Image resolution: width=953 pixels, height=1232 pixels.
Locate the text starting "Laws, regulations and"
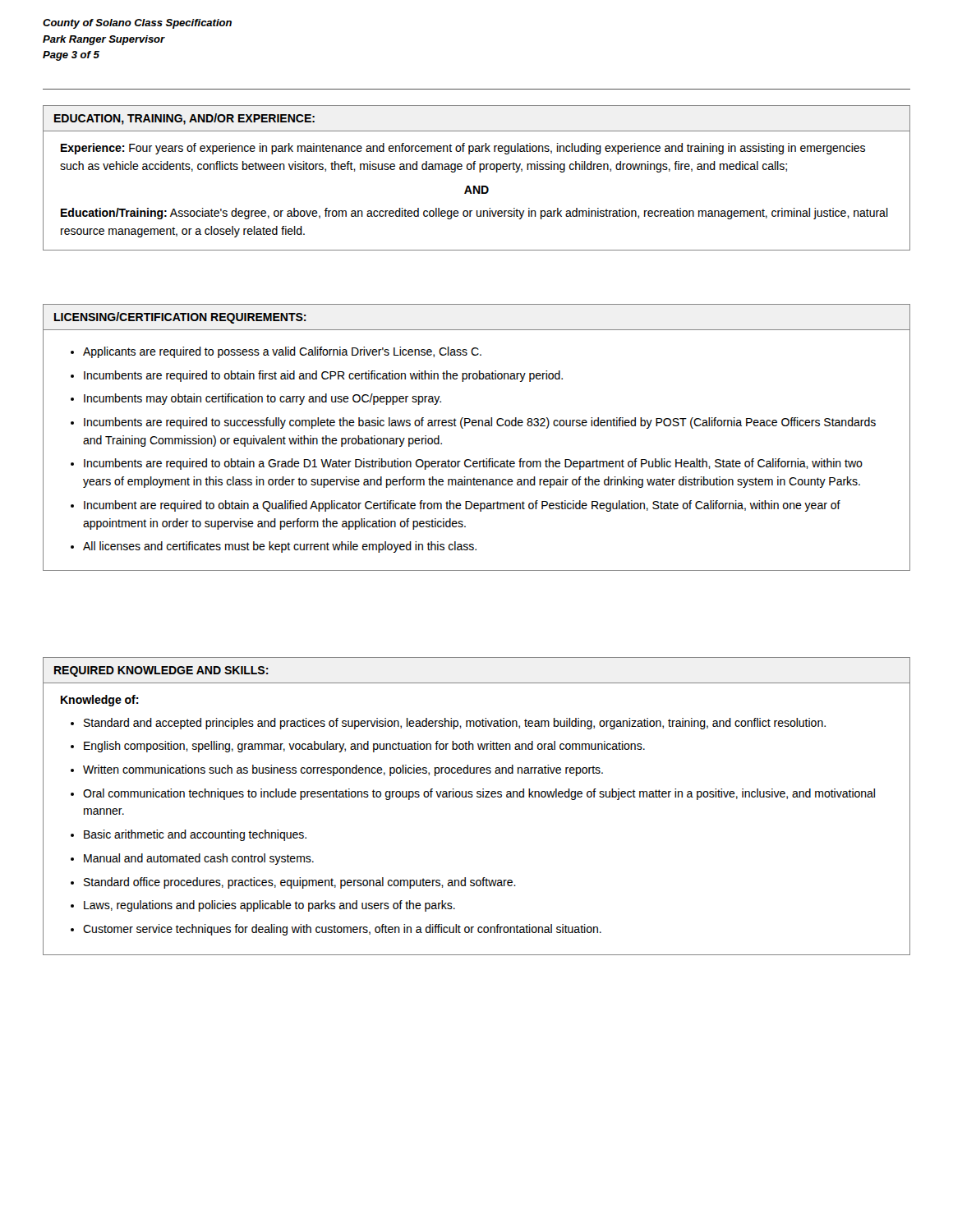point(269,905)
